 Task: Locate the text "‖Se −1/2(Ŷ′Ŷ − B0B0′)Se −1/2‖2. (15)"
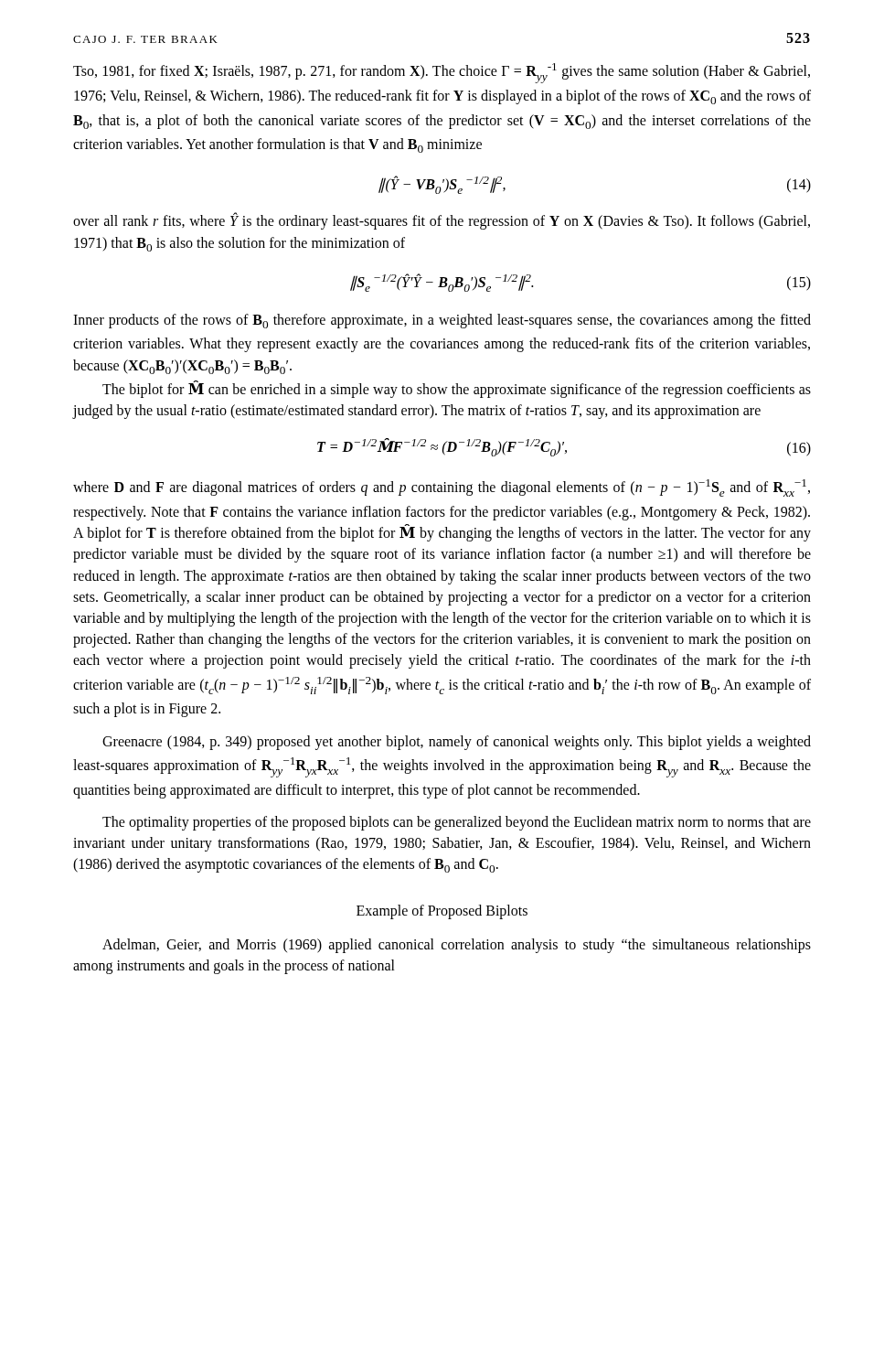(x=456, y=282)
